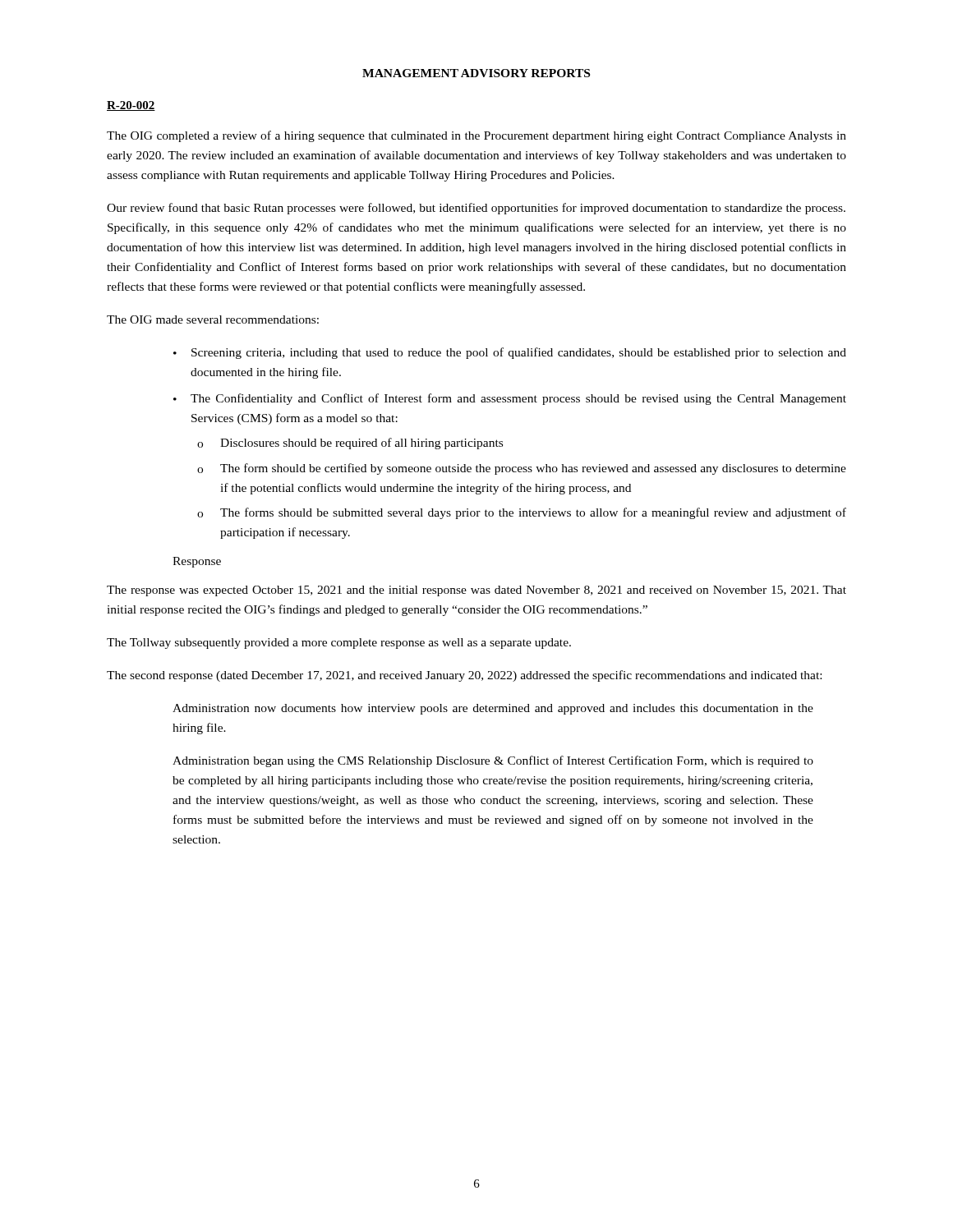Find the section header

(x=476, y=73)
